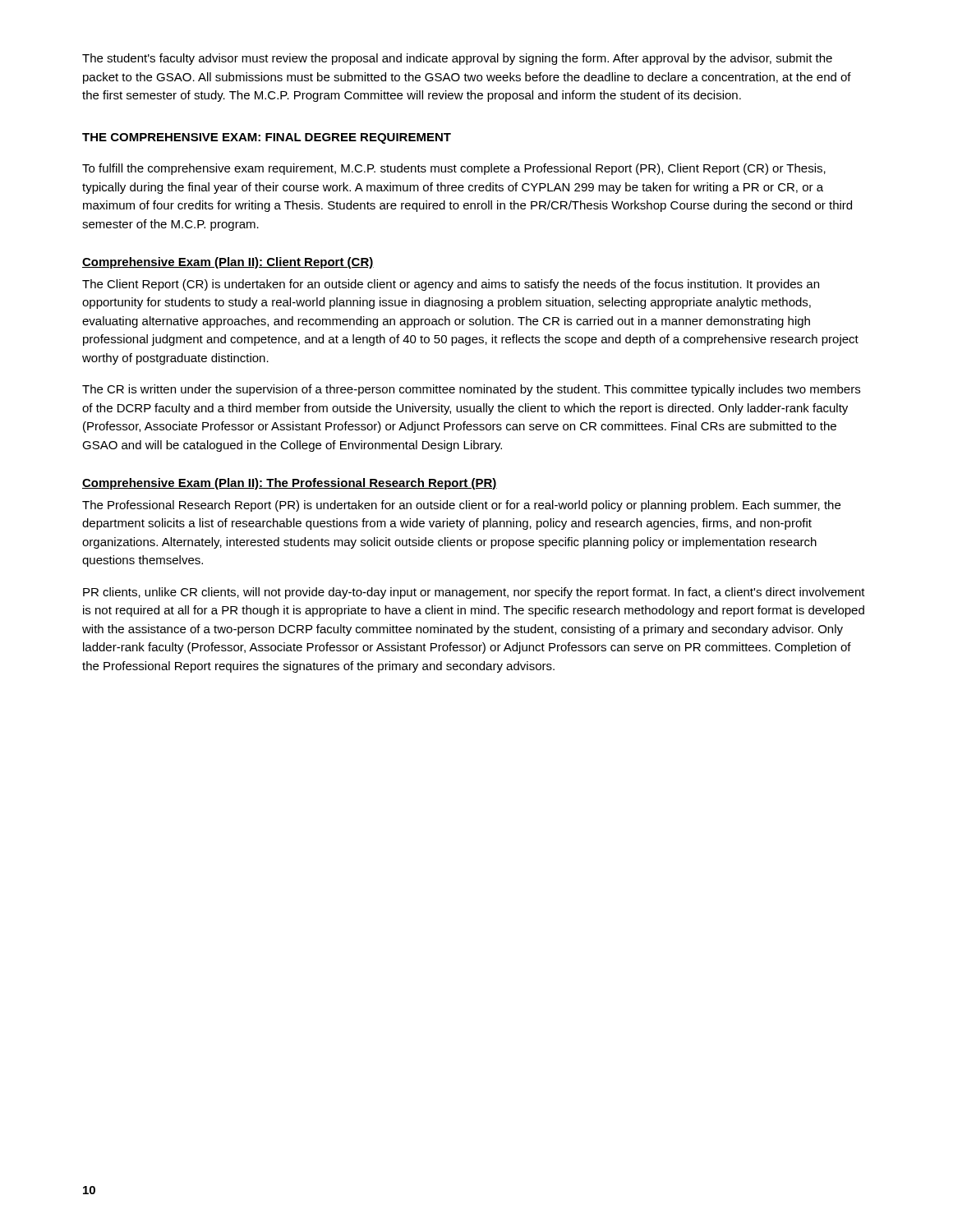The image size is (953, 1232).
Task: Locate the text starting "The Professional Research Report (PR) is undertaken"
Action: click(476, 533)
